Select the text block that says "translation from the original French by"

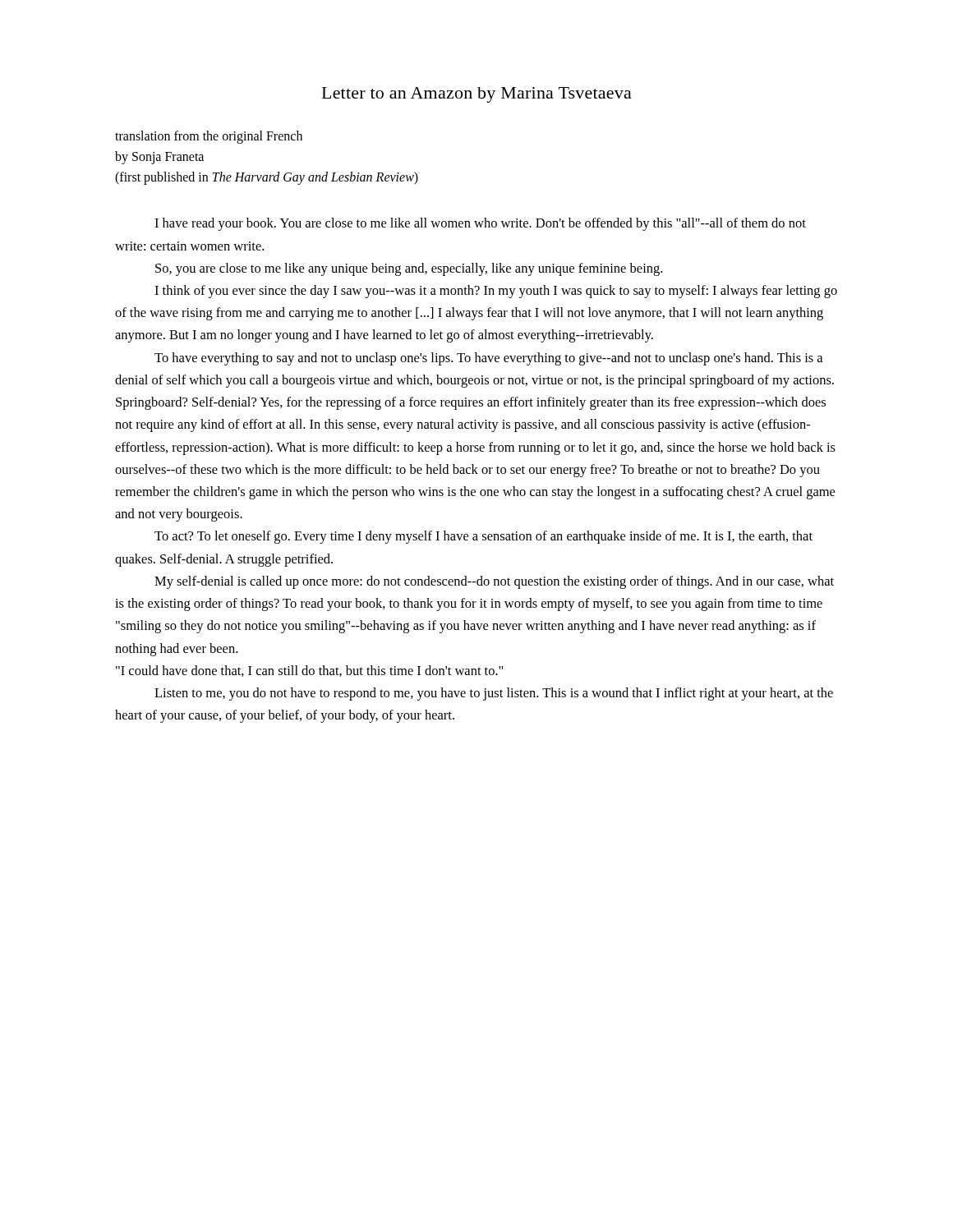click(209, 137)
